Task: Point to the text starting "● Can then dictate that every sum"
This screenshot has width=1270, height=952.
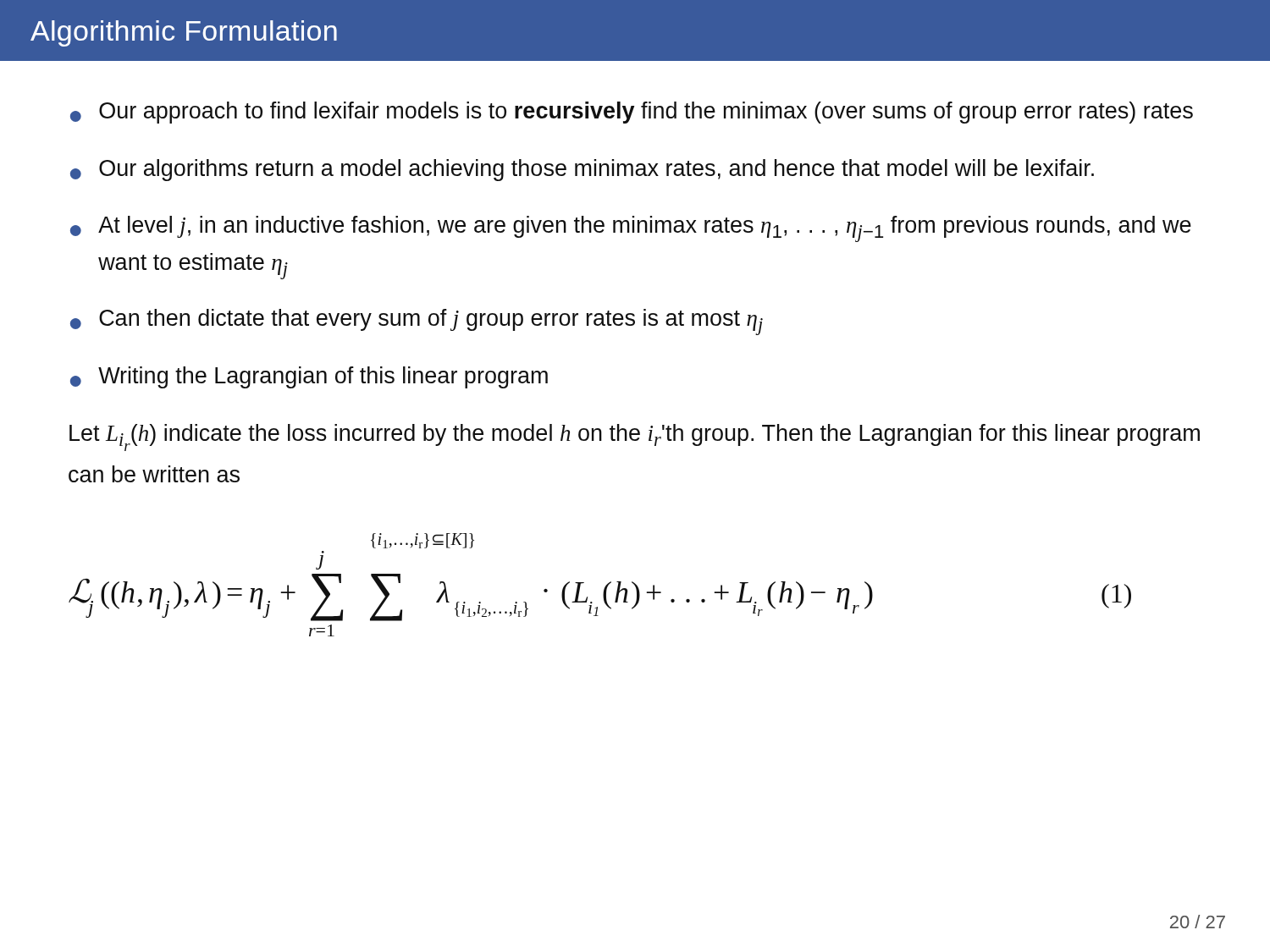Action: (635, 321)
